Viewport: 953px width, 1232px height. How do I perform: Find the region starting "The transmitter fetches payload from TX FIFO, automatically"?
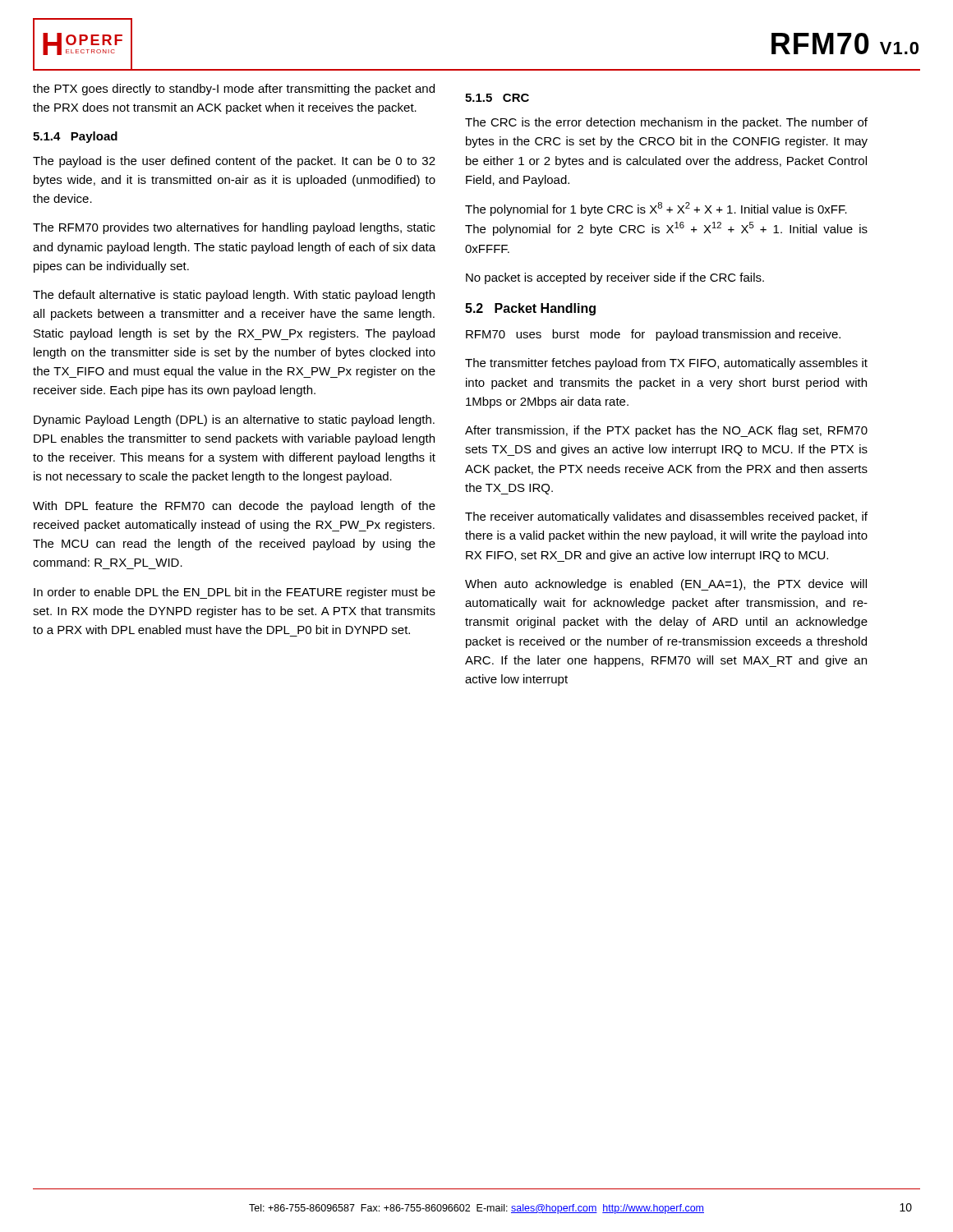pos(666,382)
